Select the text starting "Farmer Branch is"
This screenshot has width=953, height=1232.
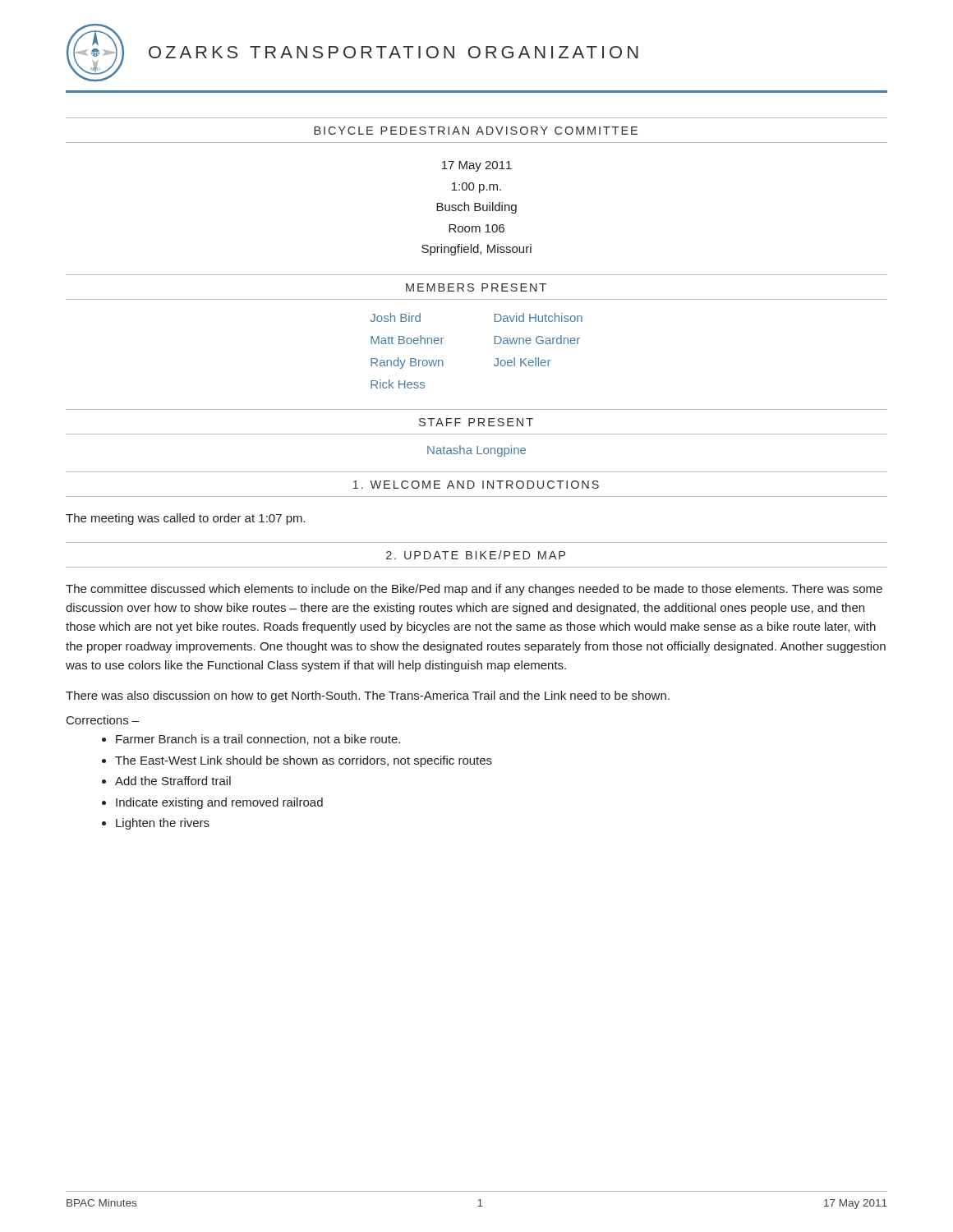(258, 739)
